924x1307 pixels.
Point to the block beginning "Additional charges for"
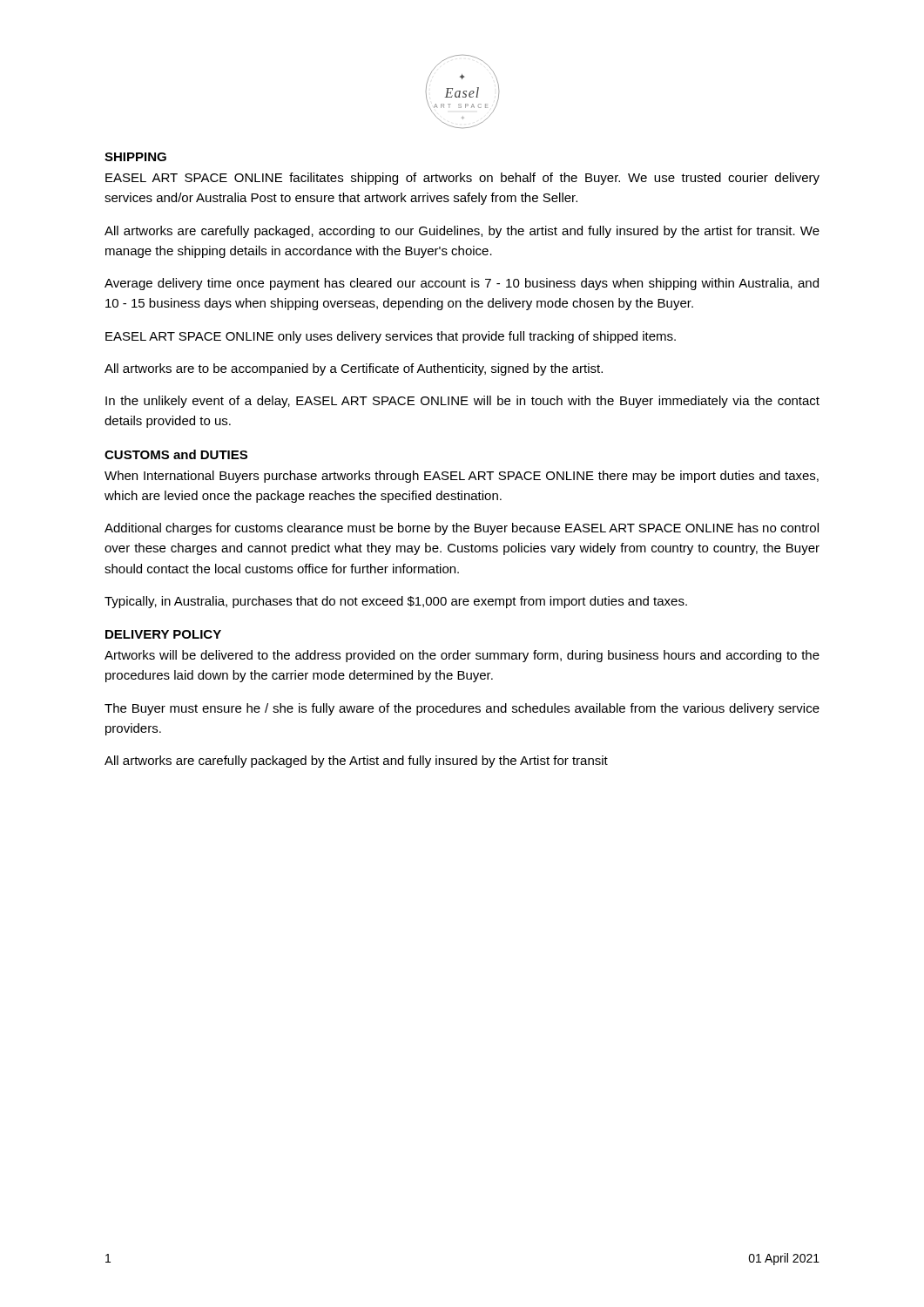pos(462,548)
